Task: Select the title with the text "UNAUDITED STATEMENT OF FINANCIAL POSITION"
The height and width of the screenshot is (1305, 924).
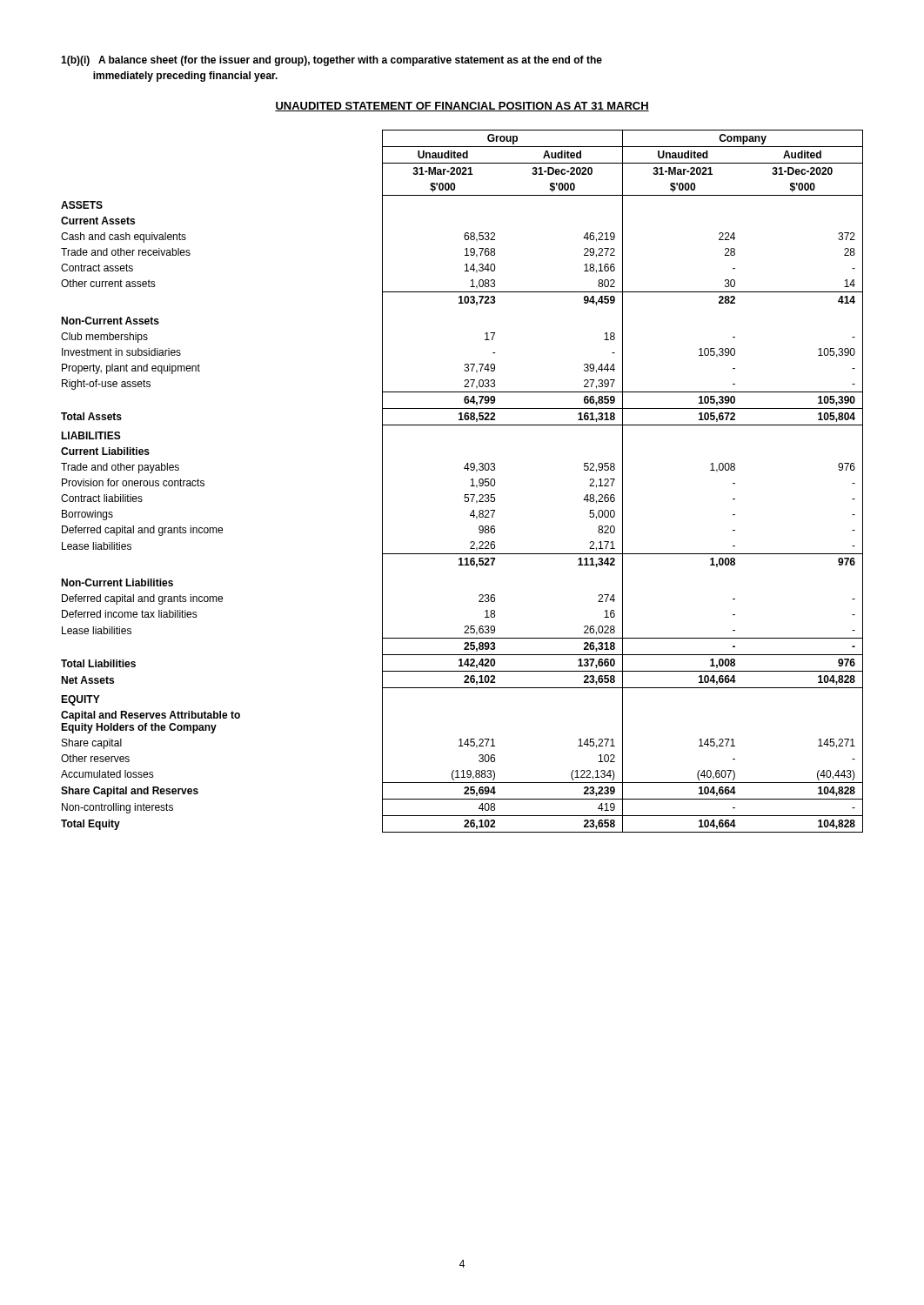Action: coord(462,106)
